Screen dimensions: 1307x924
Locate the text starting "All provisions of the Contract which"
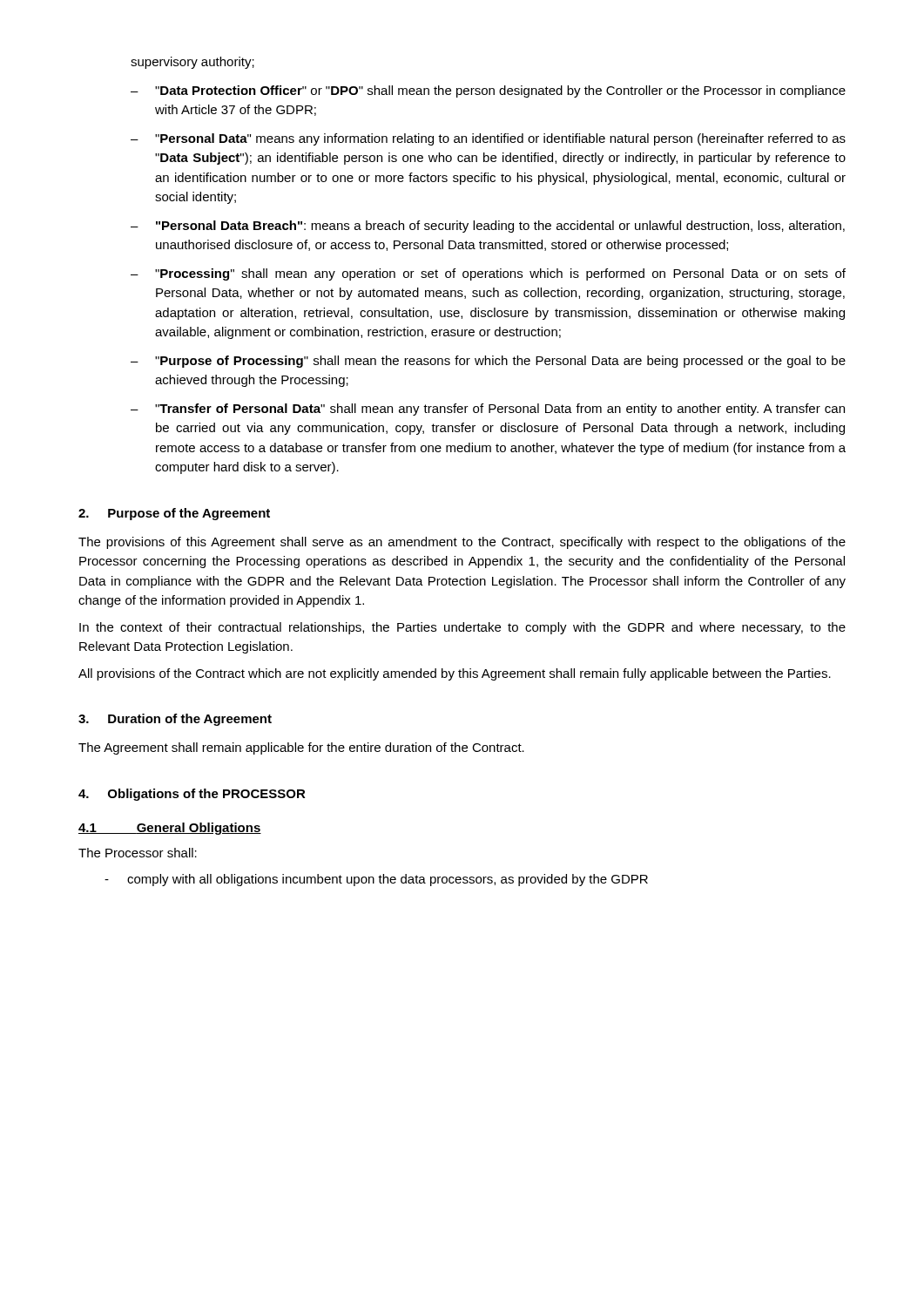[455, 673]
